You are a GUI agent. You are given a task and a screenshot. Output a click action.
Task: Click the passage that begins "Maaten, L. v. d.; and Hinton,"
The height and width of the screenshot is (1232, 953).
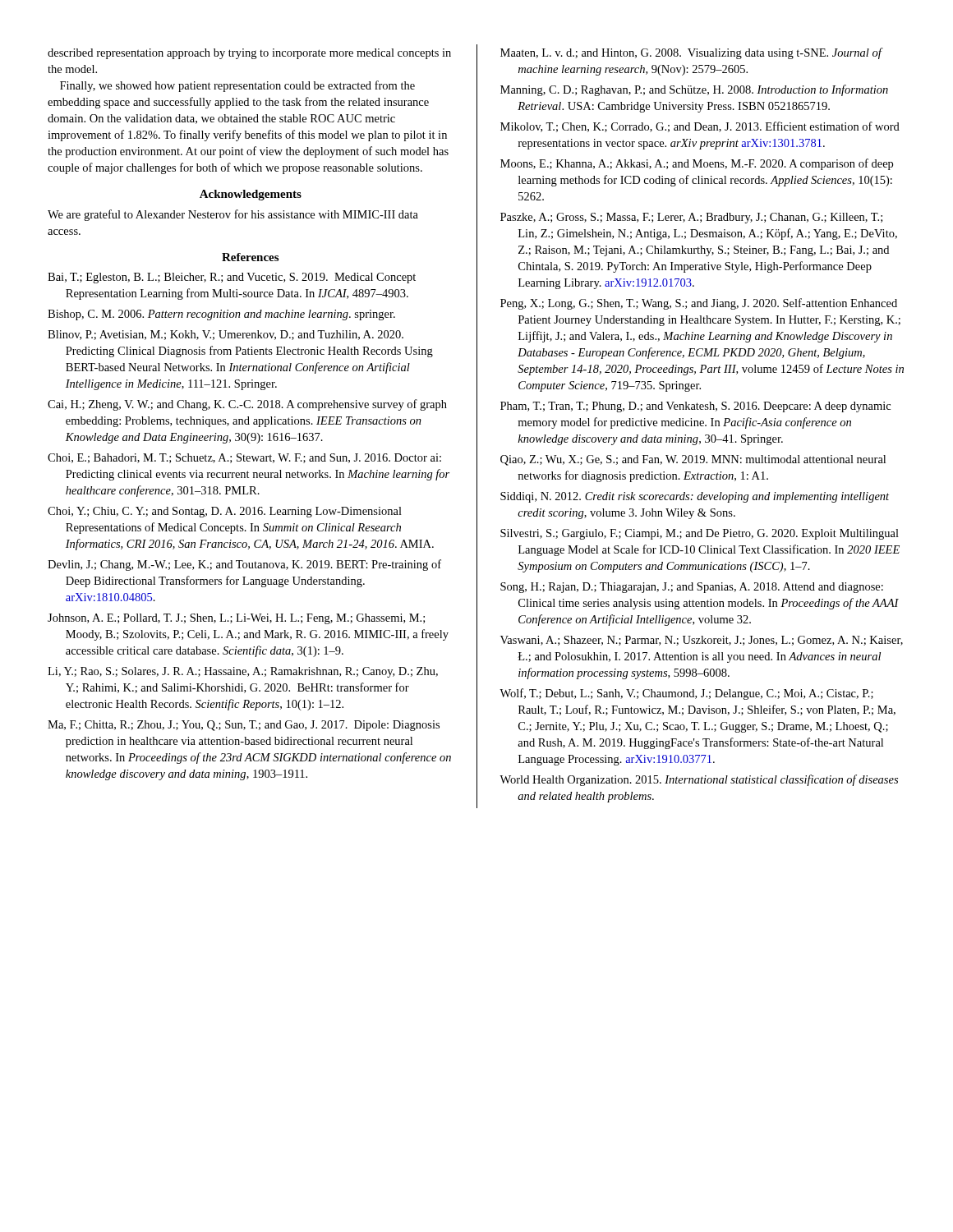(x=691, y=61)
